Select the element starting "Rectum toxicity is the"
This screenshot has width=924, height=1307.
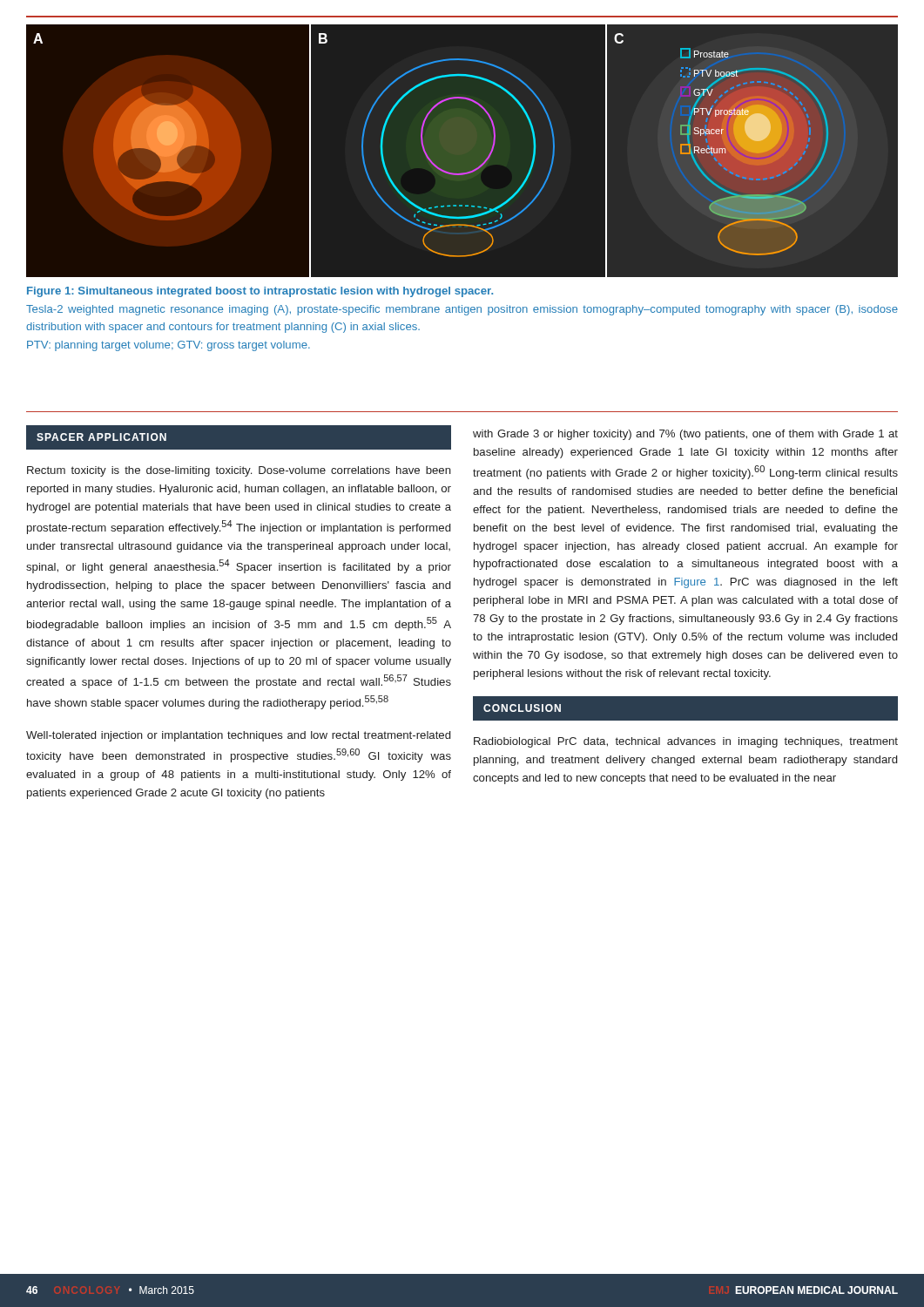pyautogui.click(x=239, y=587)
